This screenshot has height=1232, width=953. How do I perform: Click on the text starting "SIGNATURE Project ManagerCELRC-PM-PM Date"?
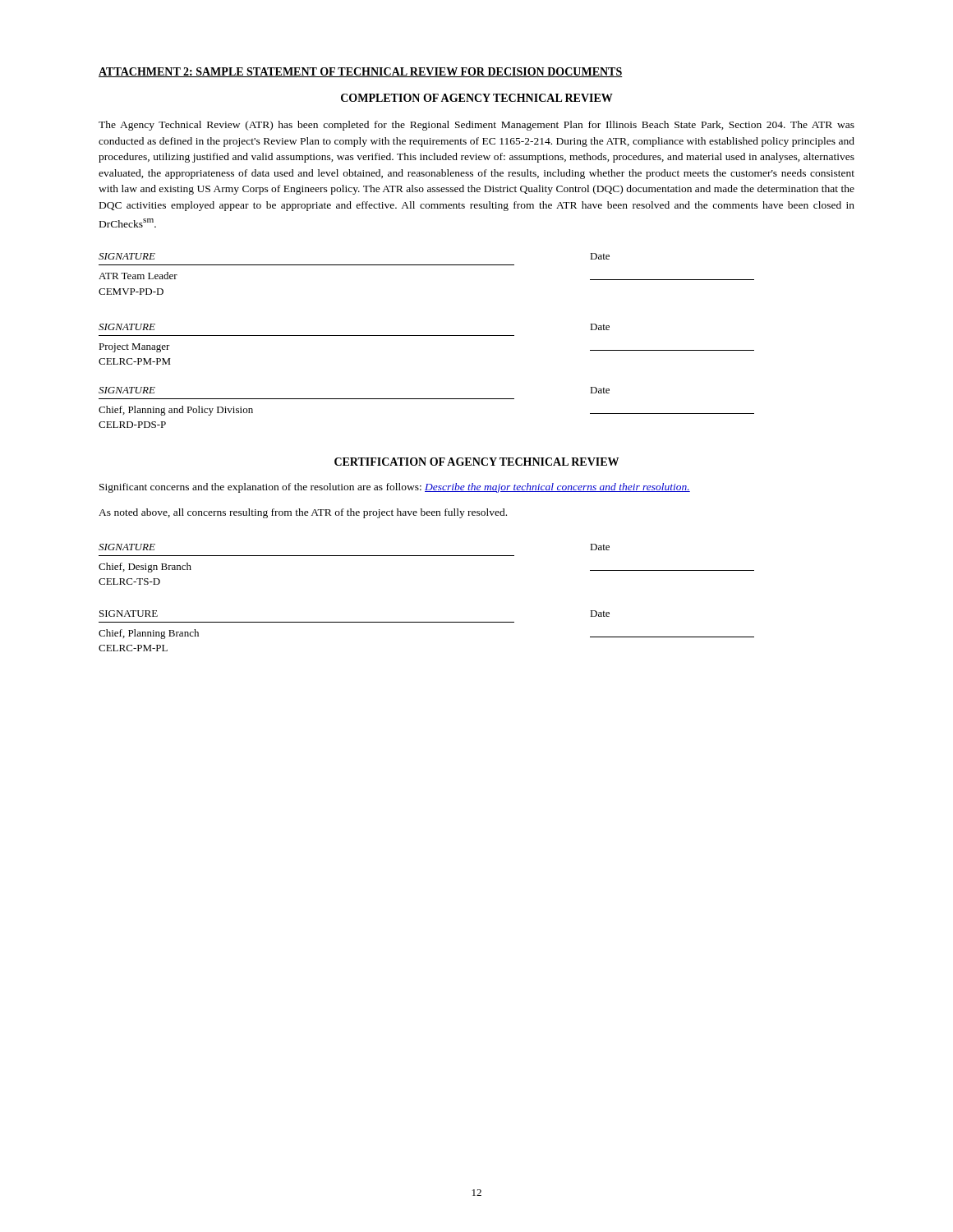click(476, 345)
